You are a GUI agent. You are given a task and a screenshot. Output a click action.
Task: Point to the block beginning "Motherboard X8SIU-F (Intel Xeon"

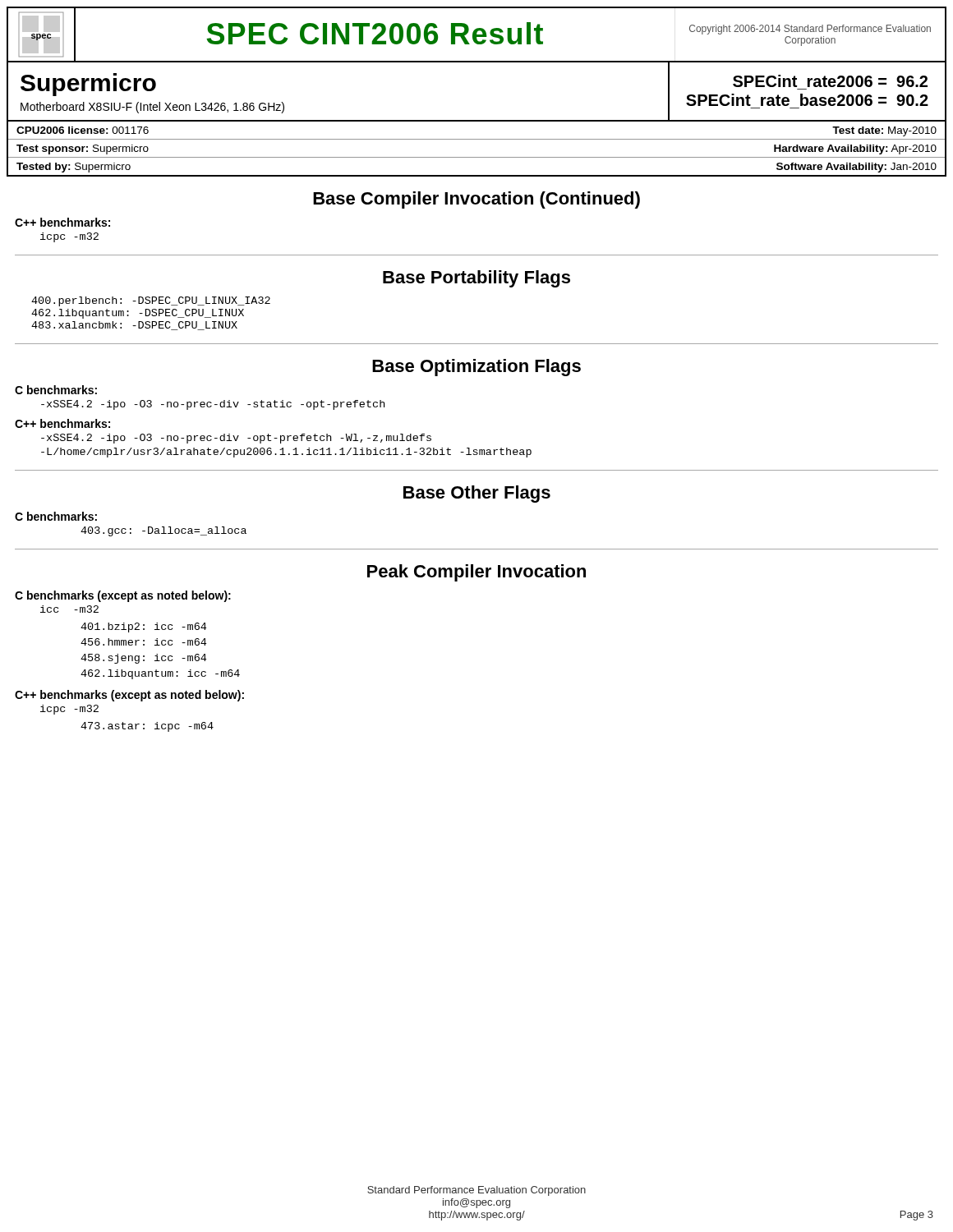click(152, 107)
